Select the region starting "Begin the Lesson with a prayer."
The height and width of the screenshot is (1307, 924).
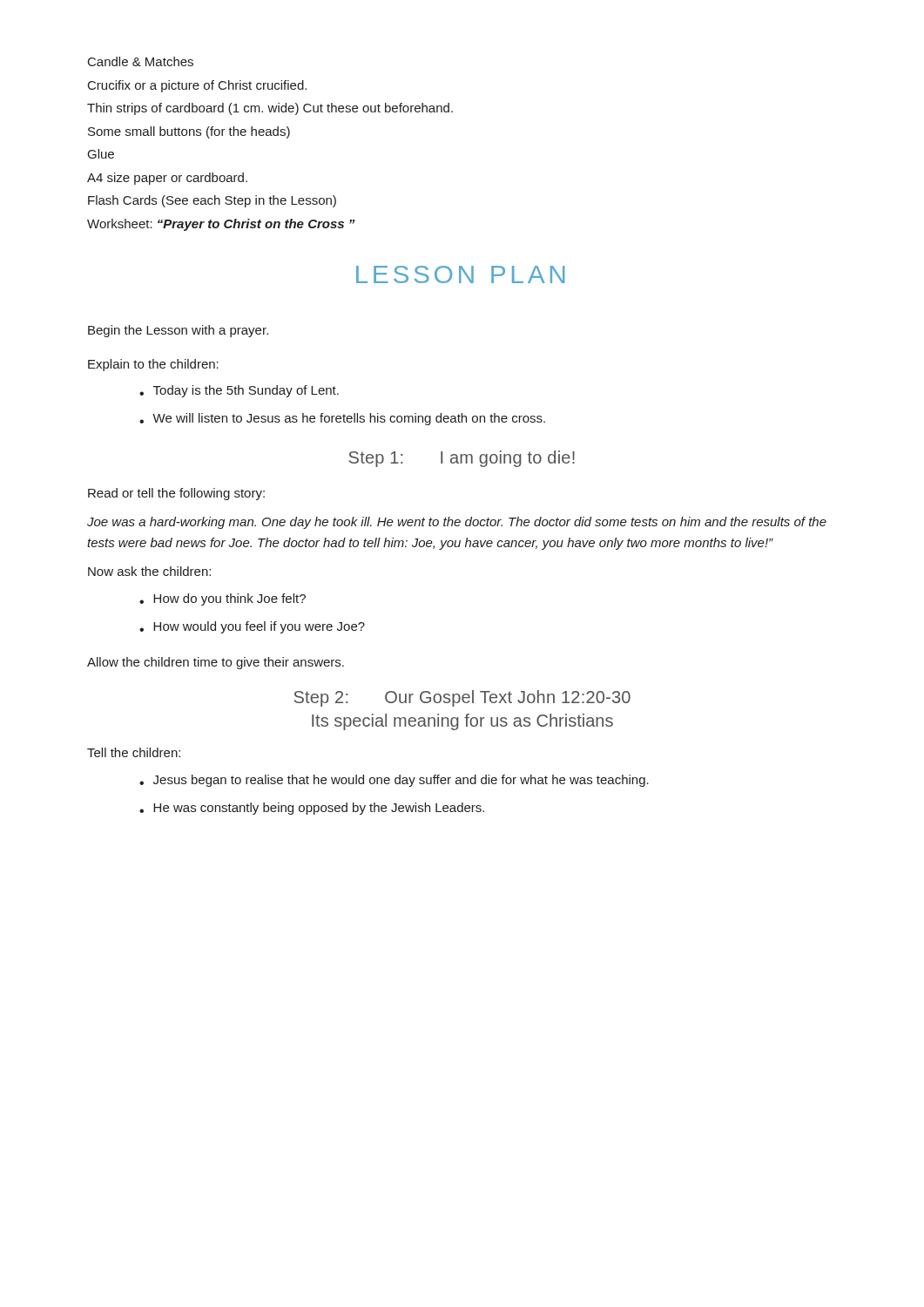178,330
